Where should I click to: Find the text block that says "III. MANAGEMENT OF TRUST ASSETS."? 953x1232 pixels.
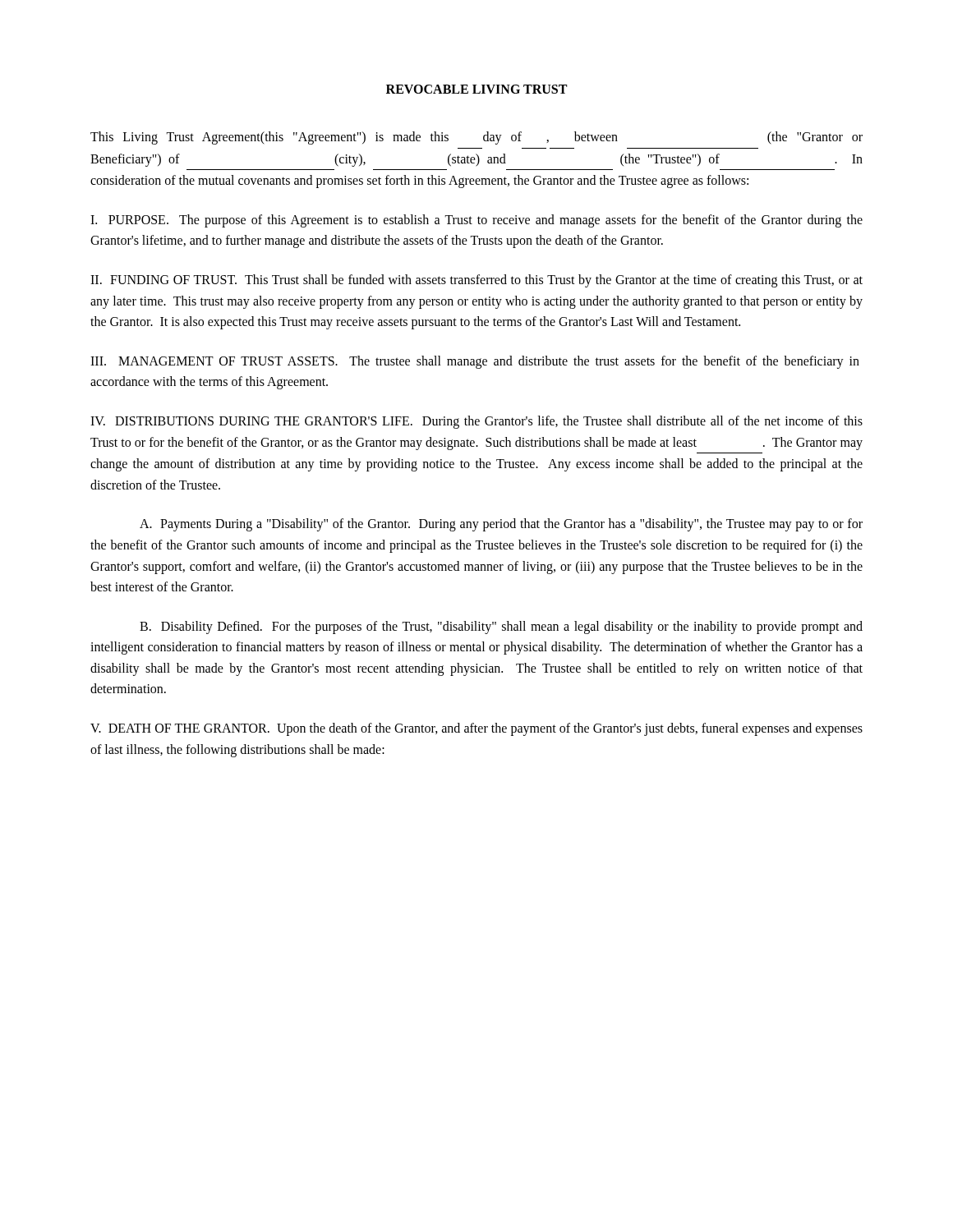(476, 371)
